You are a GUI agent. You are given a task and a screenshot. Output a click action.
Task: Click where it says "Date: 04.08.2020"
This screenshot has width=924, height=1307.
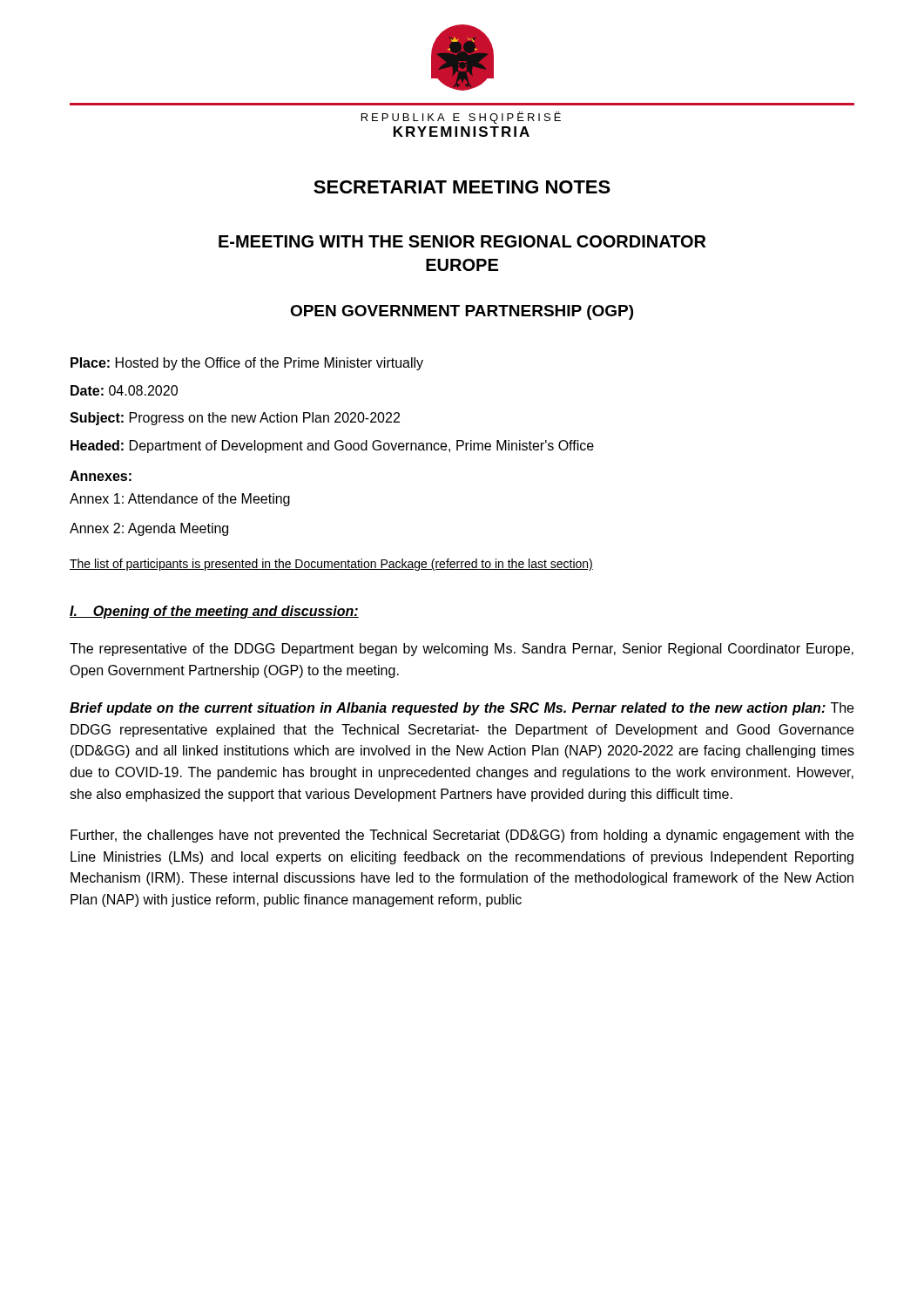click(x=124, y=390)
